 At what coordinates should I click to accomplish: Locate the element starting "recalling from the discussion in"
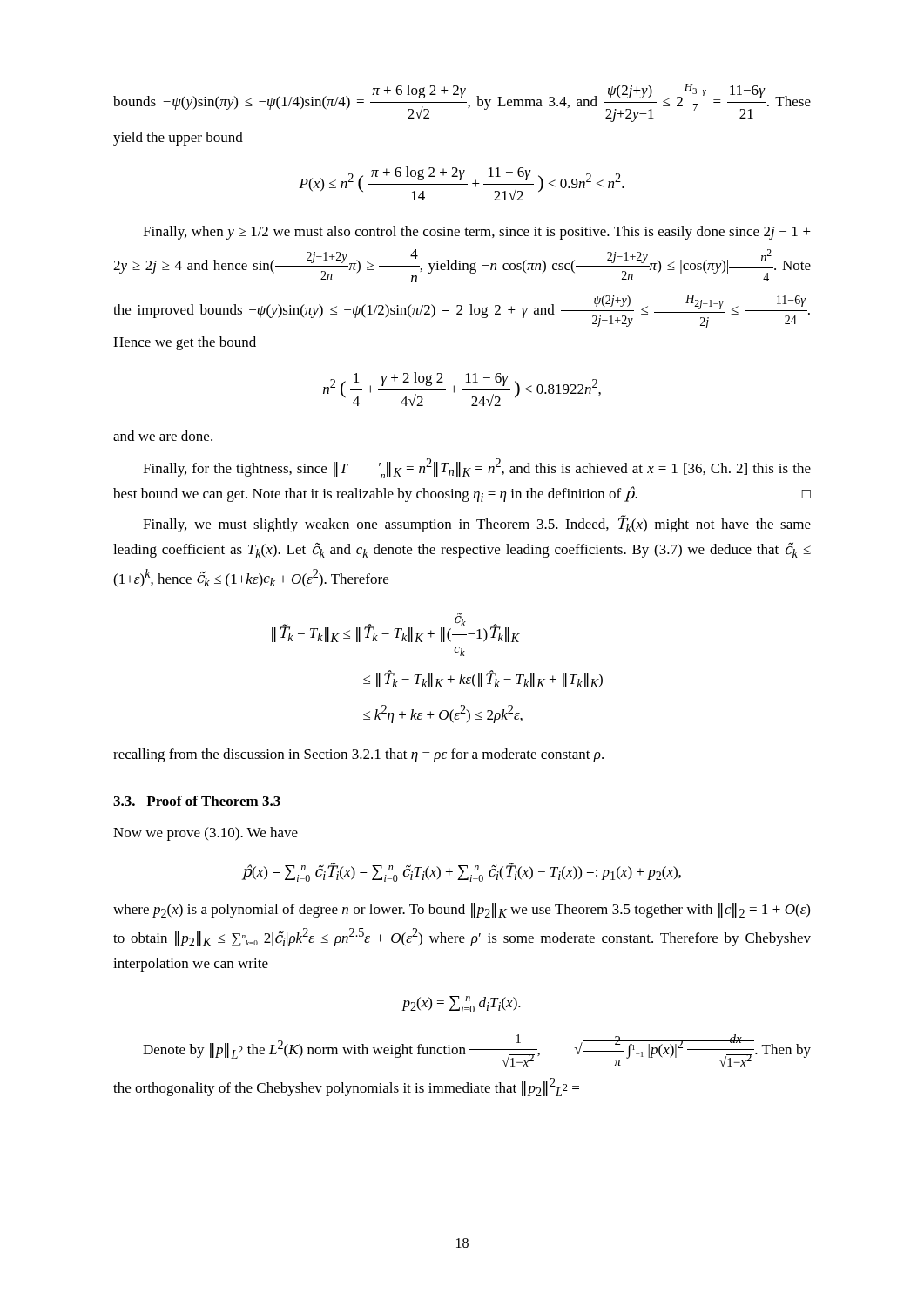(359, 754)
